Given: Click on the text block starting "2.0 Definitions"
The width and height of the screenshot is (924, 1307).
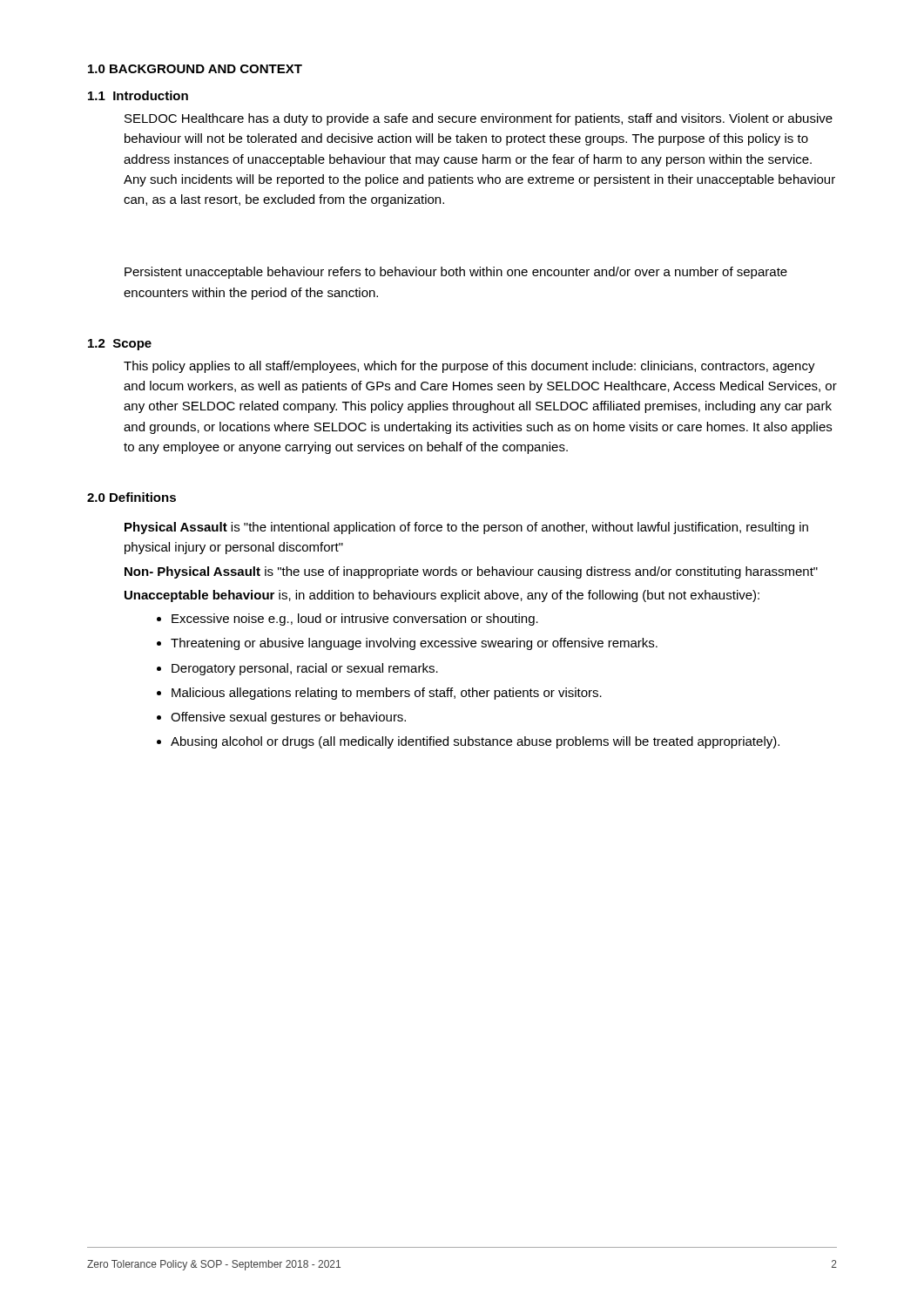Looking at the screenshot, I should [x=132, y=497].
